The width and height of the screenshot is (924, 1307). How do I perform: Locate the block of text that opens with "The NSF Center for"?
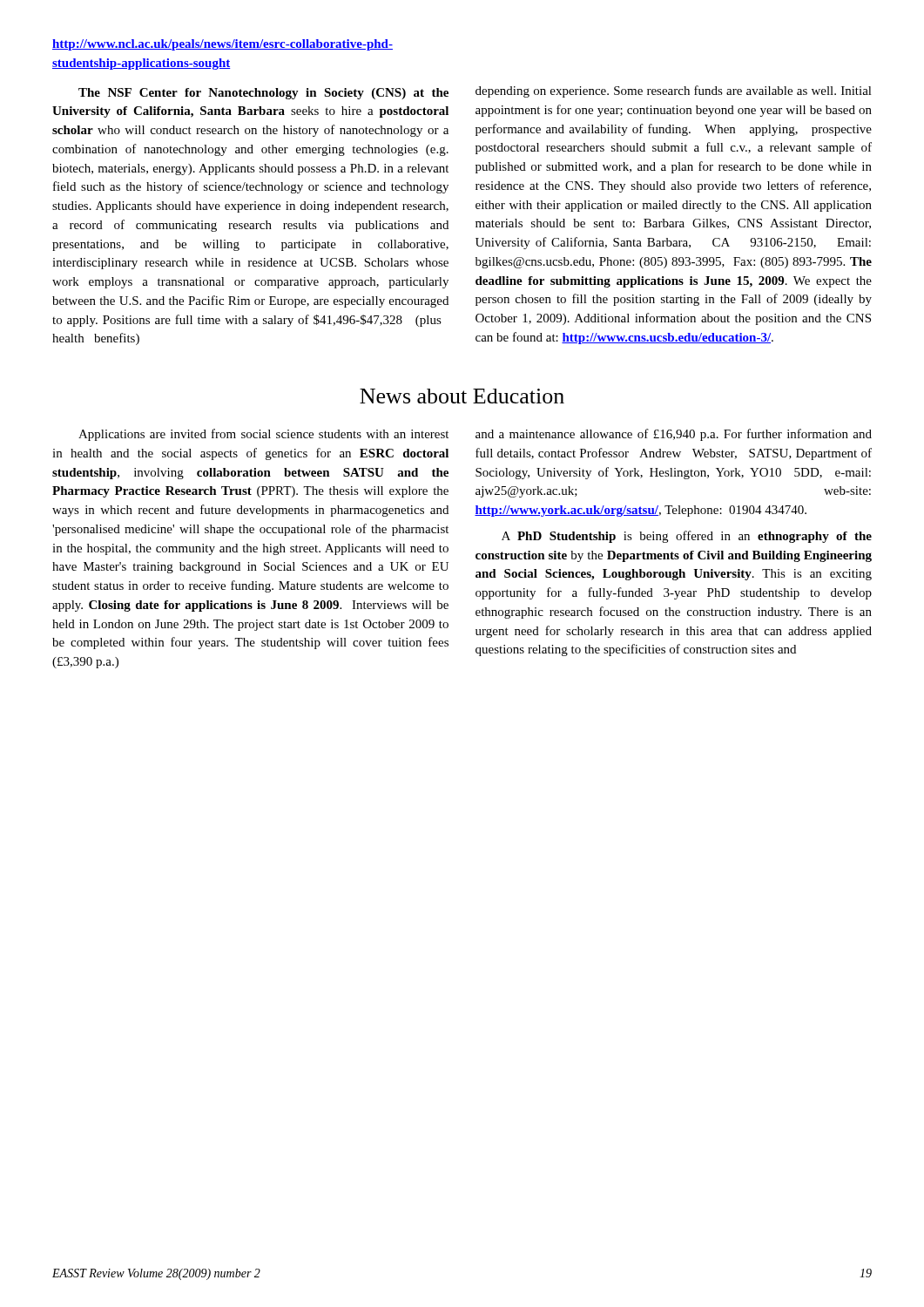coord(251,216)
